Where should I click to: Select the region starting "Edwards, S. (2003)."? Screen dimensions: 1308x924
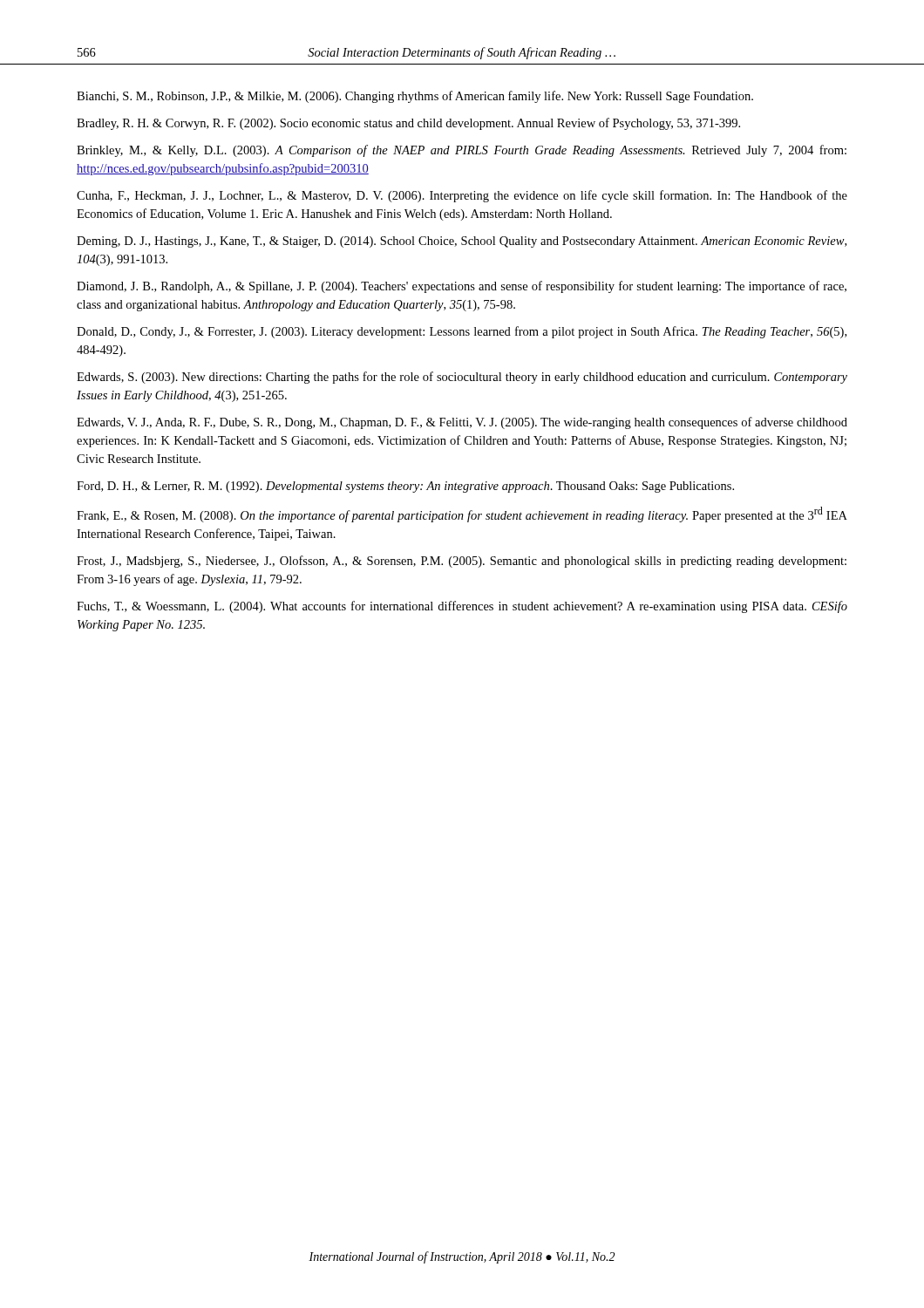[x=462, y=386]
